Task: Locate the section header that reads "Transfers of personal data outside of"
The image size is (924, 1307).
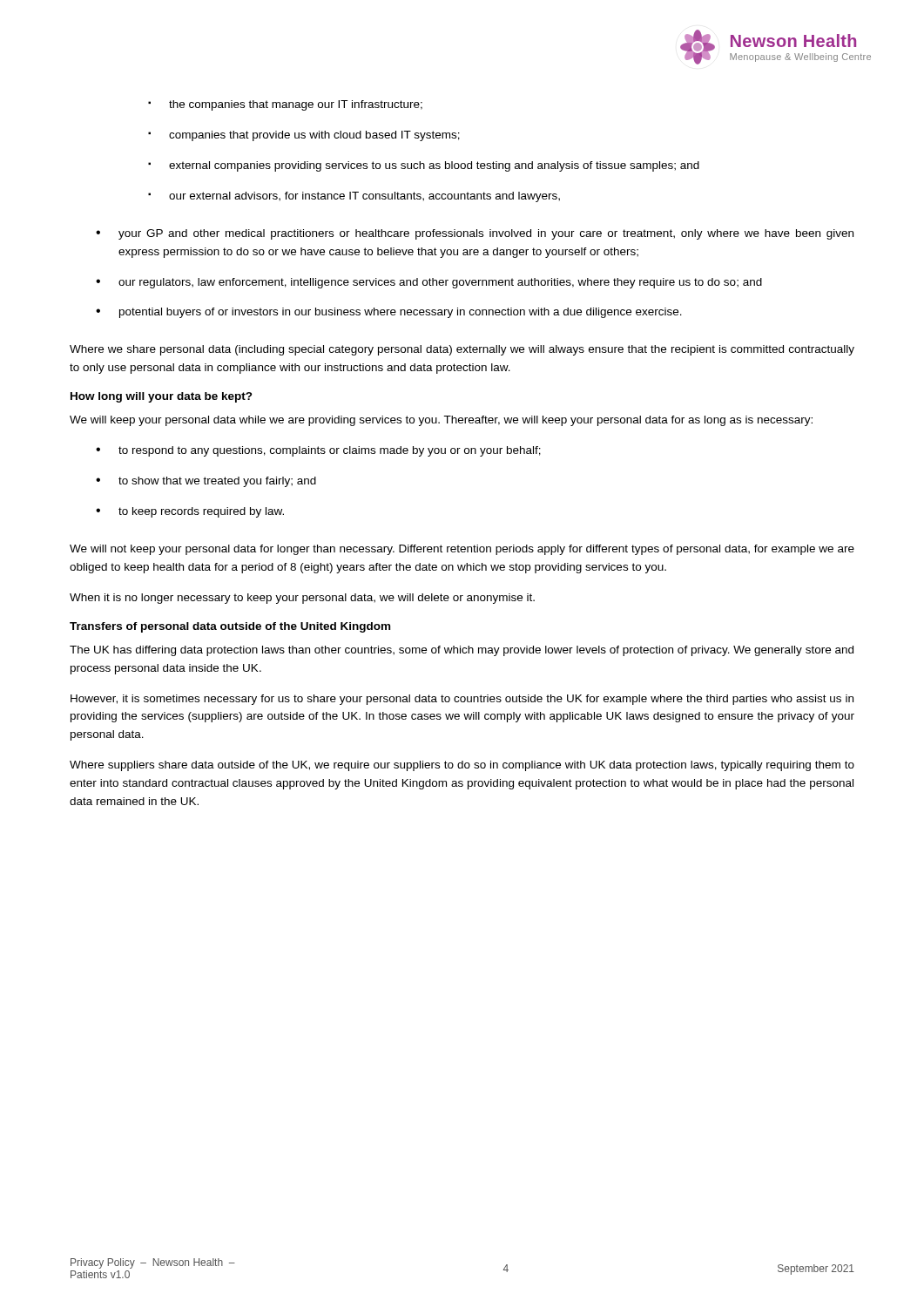Action: pos(230,626)
